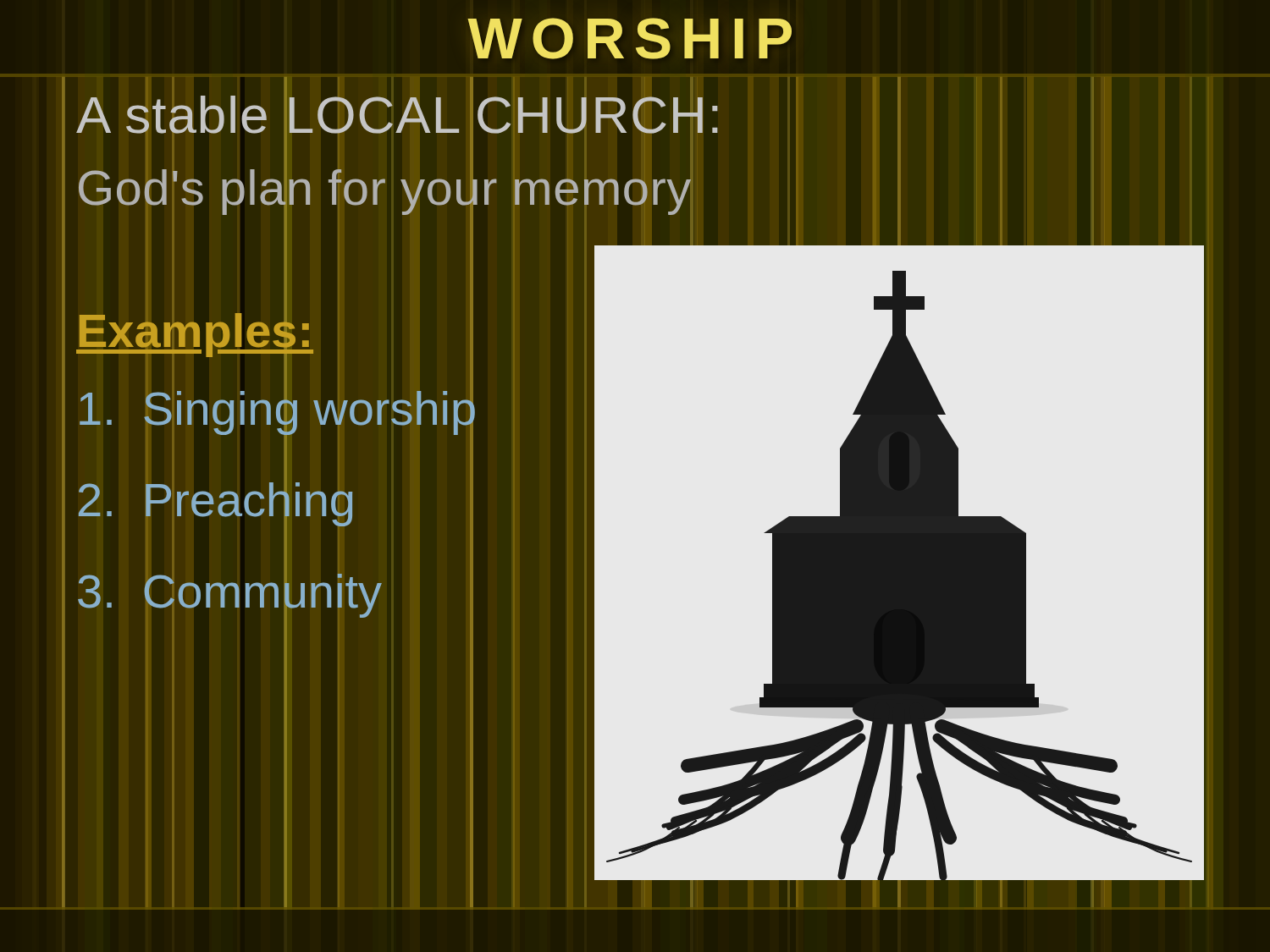Find the illustration
Image resolution: width=1270 pixels, height=952 pixels.
tap(899, 563)
